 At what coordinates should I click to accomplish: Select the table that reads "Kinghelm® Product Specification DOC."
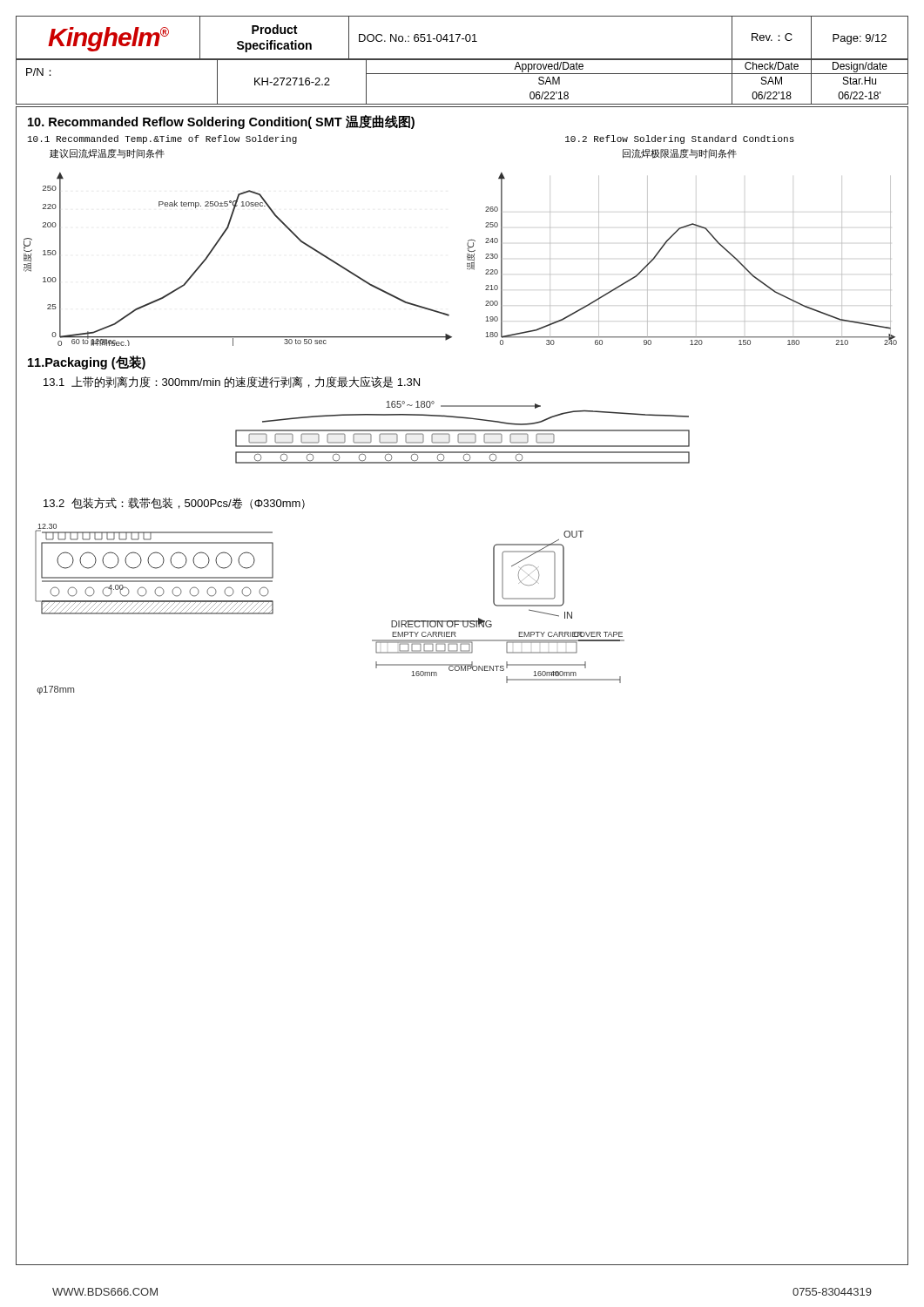[x=462, y=60]
